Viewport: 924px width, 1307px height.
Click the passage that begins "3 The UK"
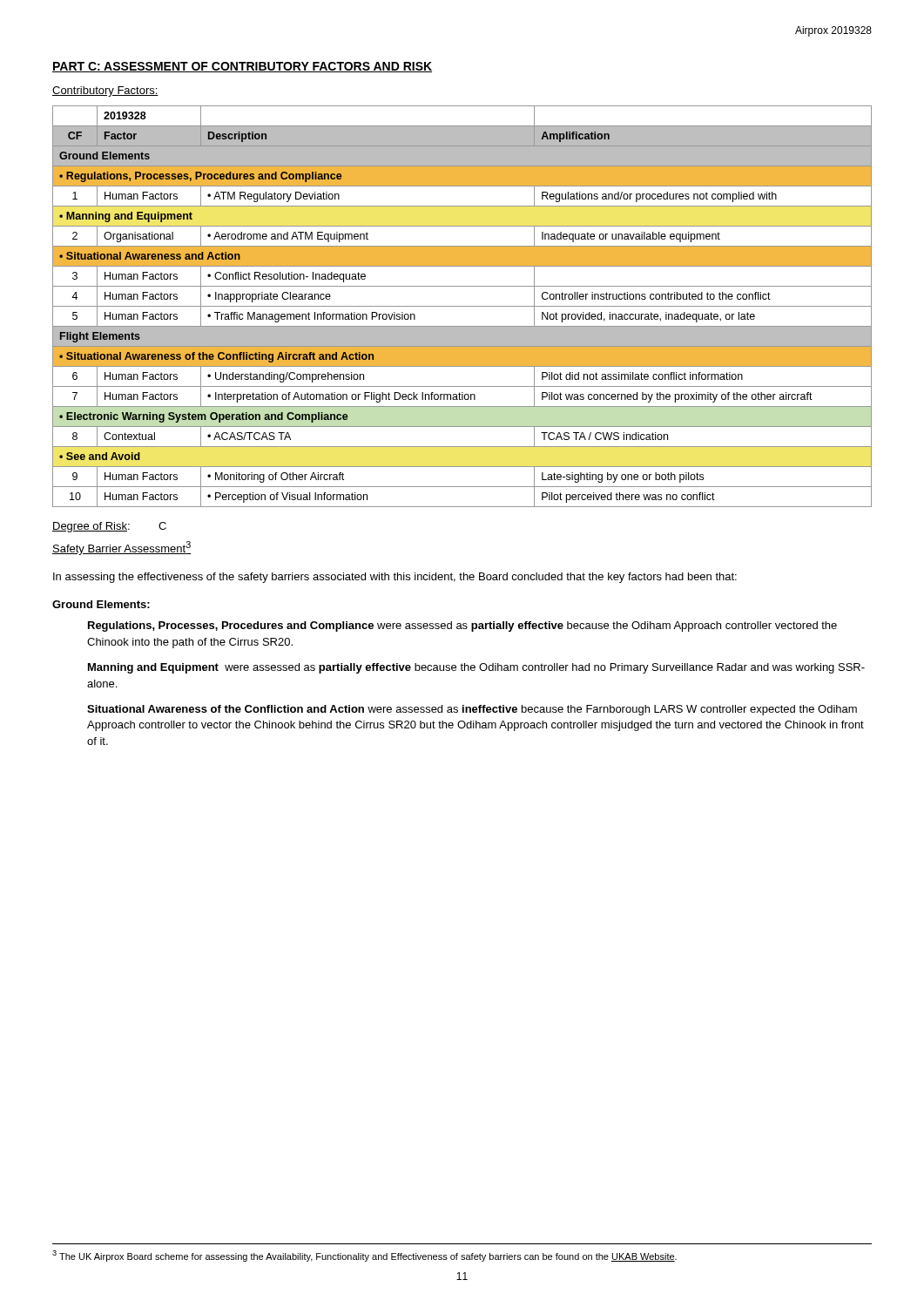365,1255
